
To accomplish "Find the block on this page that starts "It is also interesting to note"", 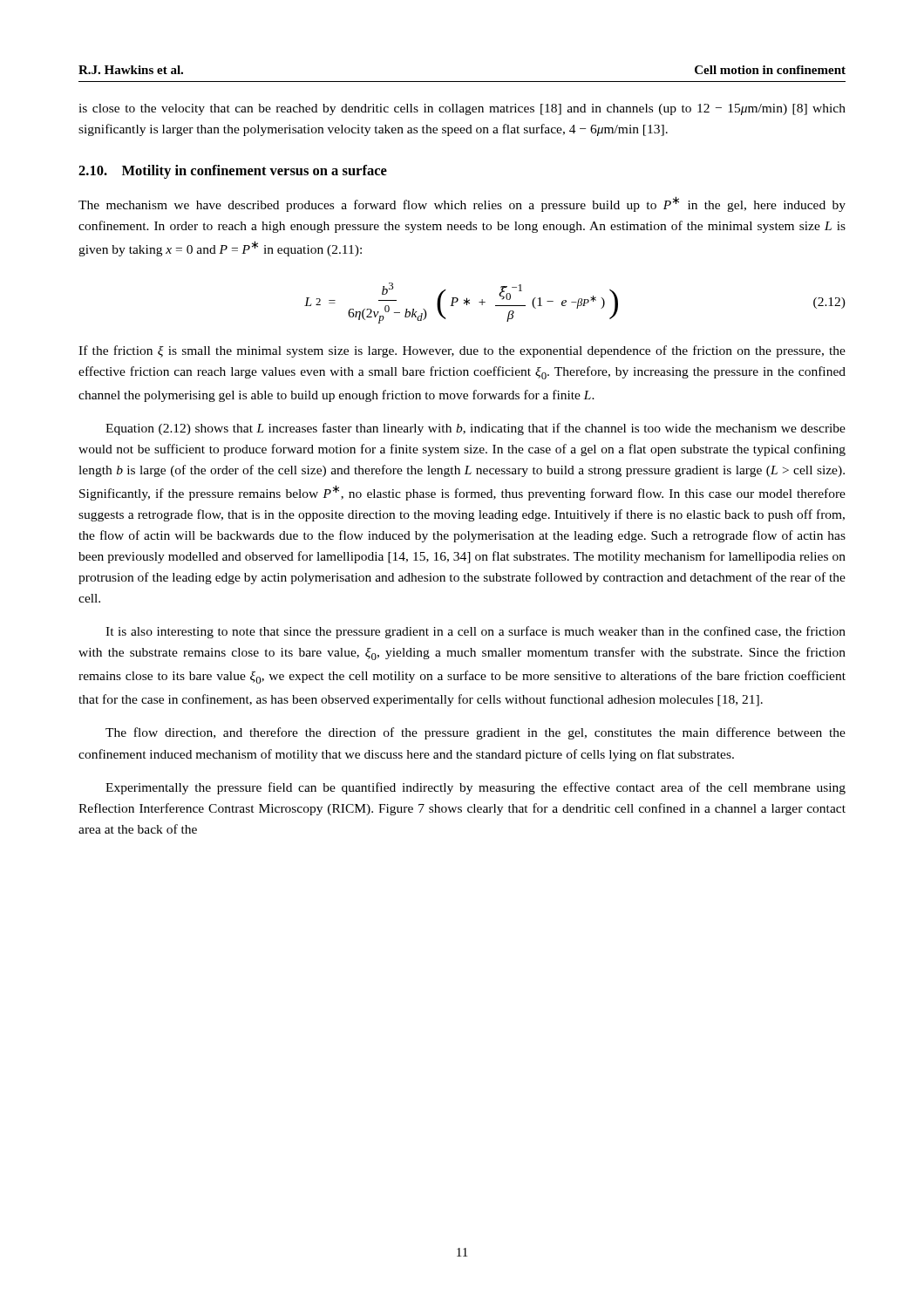I will (462, 665).
